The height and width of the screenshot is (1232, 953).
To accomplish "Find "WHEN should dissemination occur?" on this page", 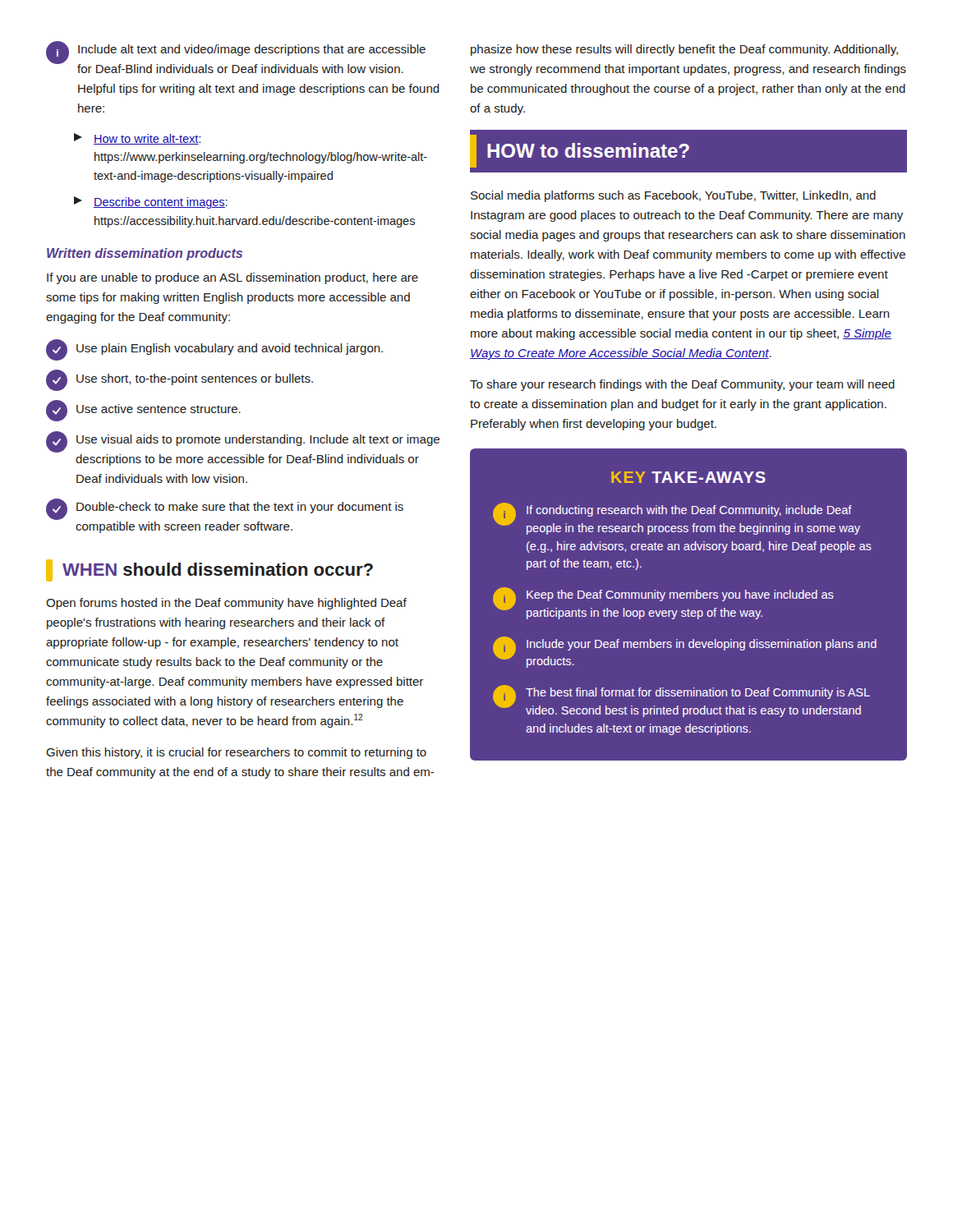I will pyautogui.click(x=210, y=570).
